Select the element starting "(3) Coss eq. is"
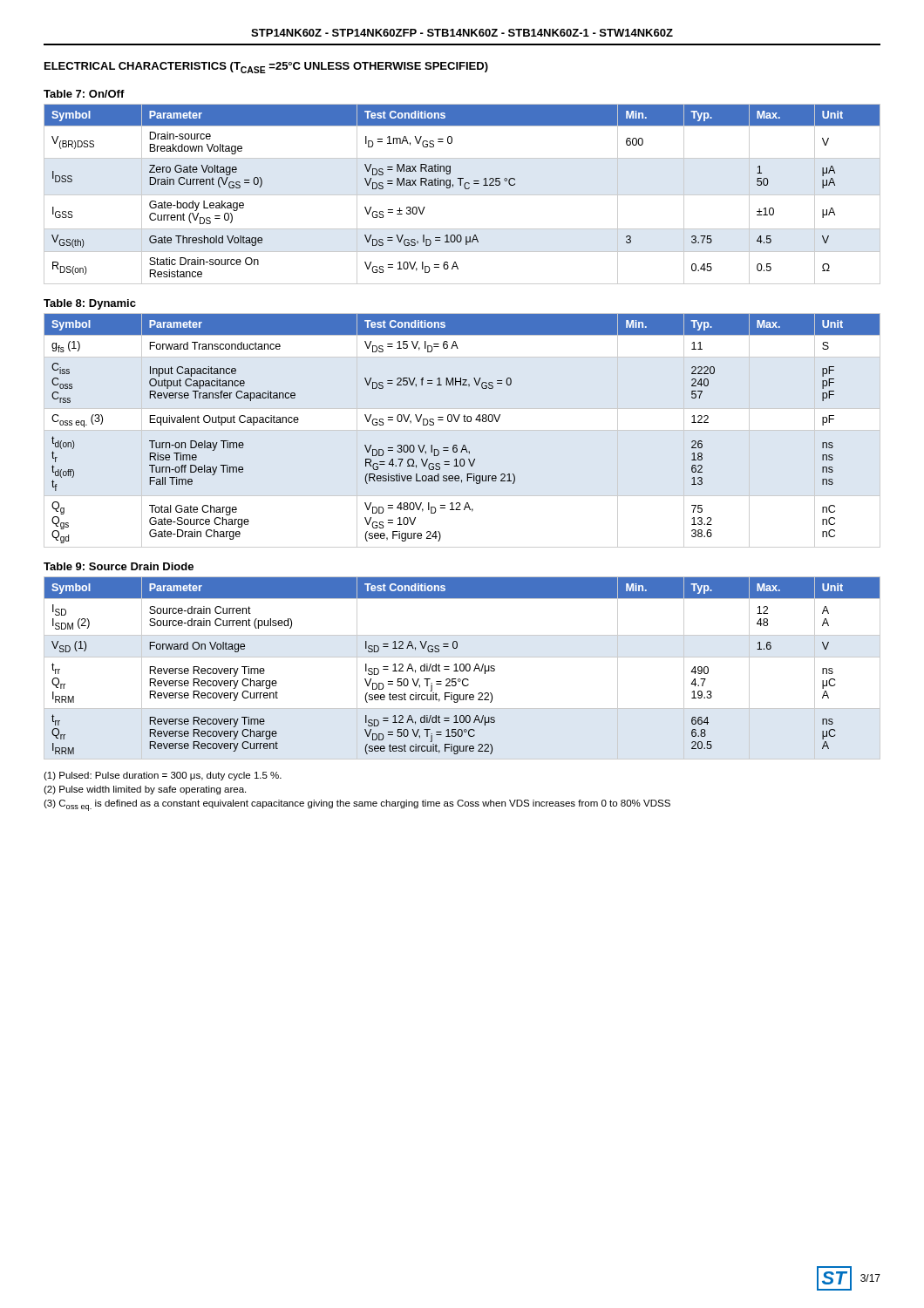This screenshot has width=924, height=1308. tap(357, 805)
